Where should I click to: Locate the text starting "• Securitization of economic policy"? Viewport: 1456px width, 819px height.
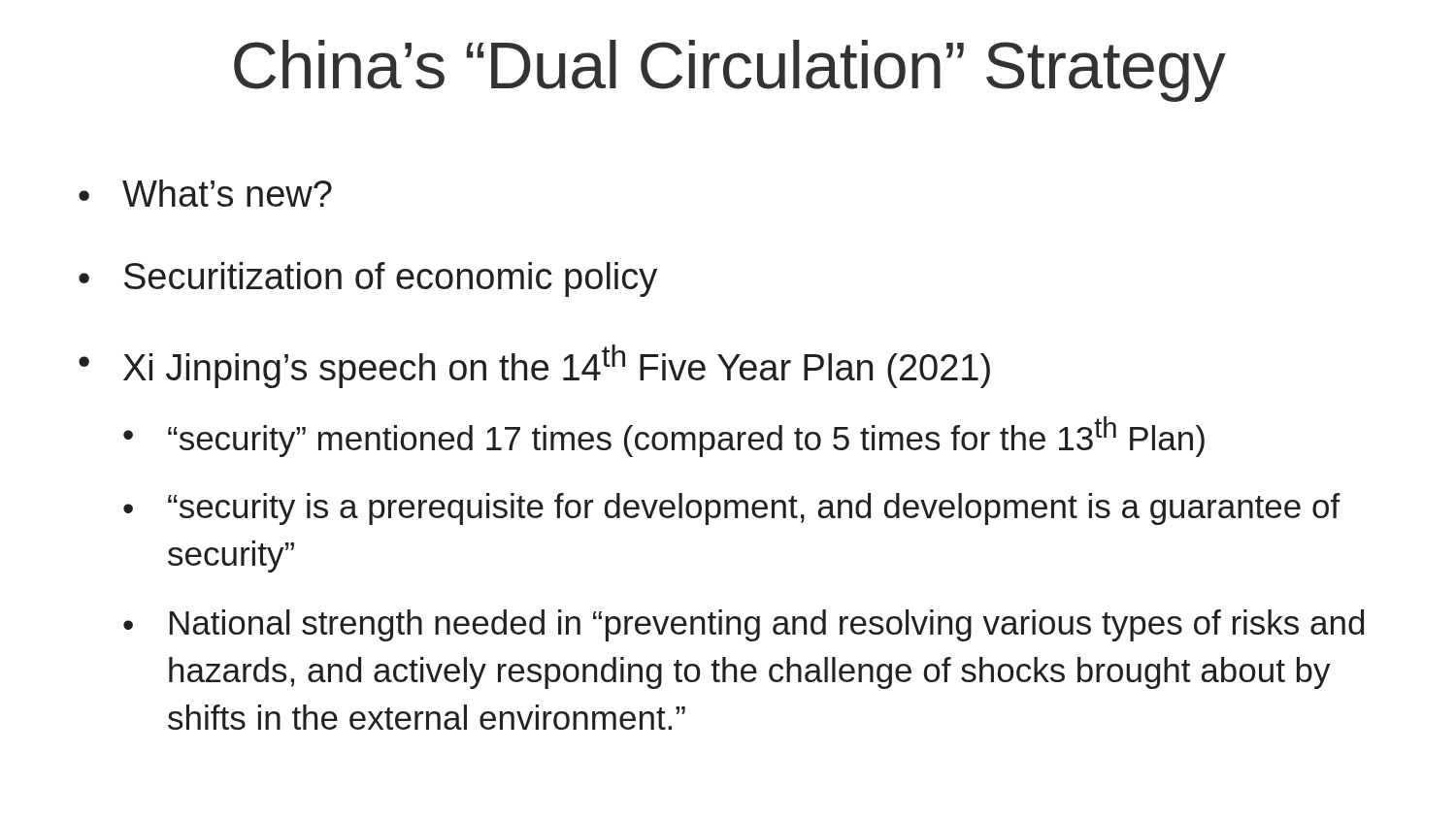368,279
